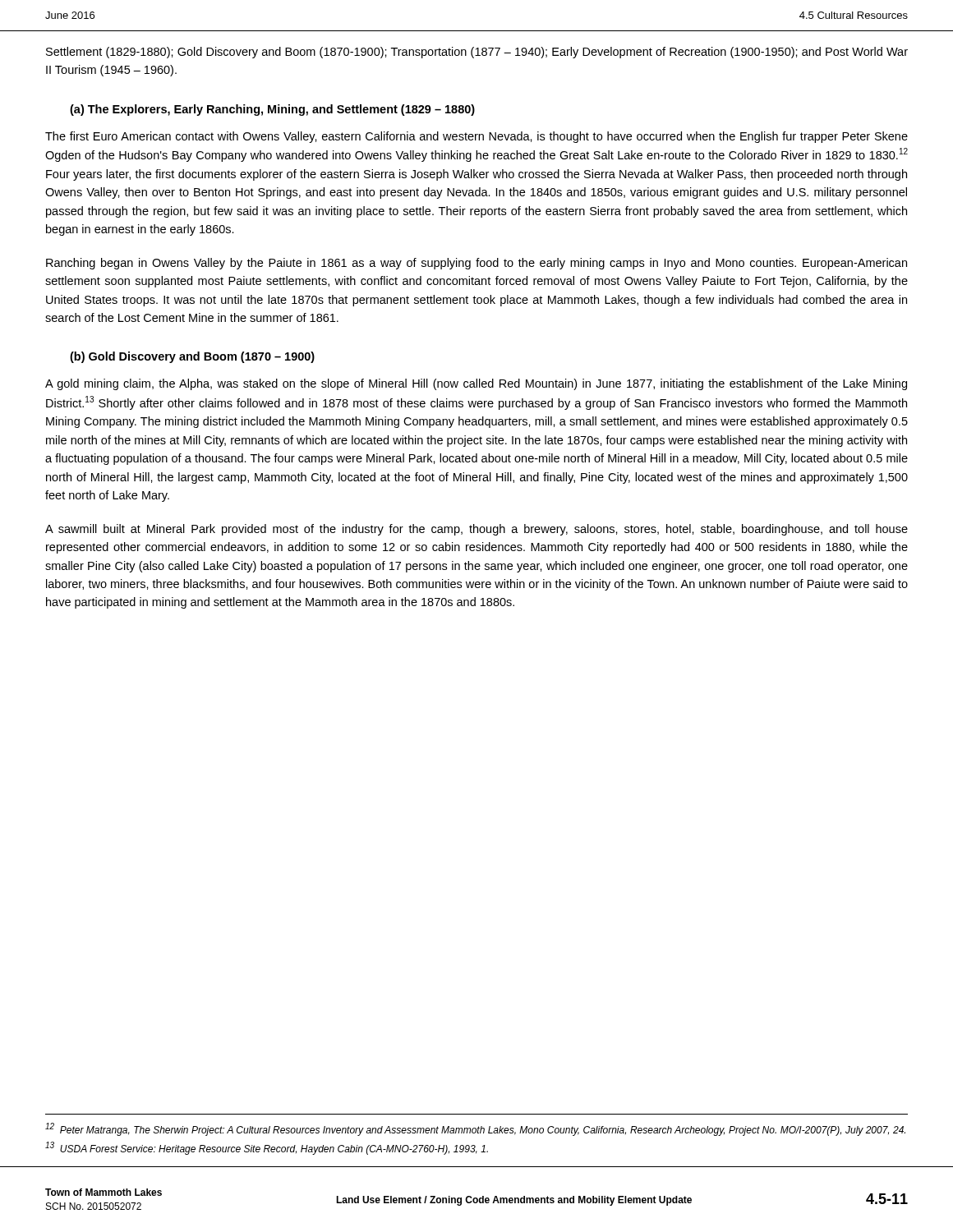
Task: Find the passage starting "12 Peter Matranga,"
Action: point(476,1129)
